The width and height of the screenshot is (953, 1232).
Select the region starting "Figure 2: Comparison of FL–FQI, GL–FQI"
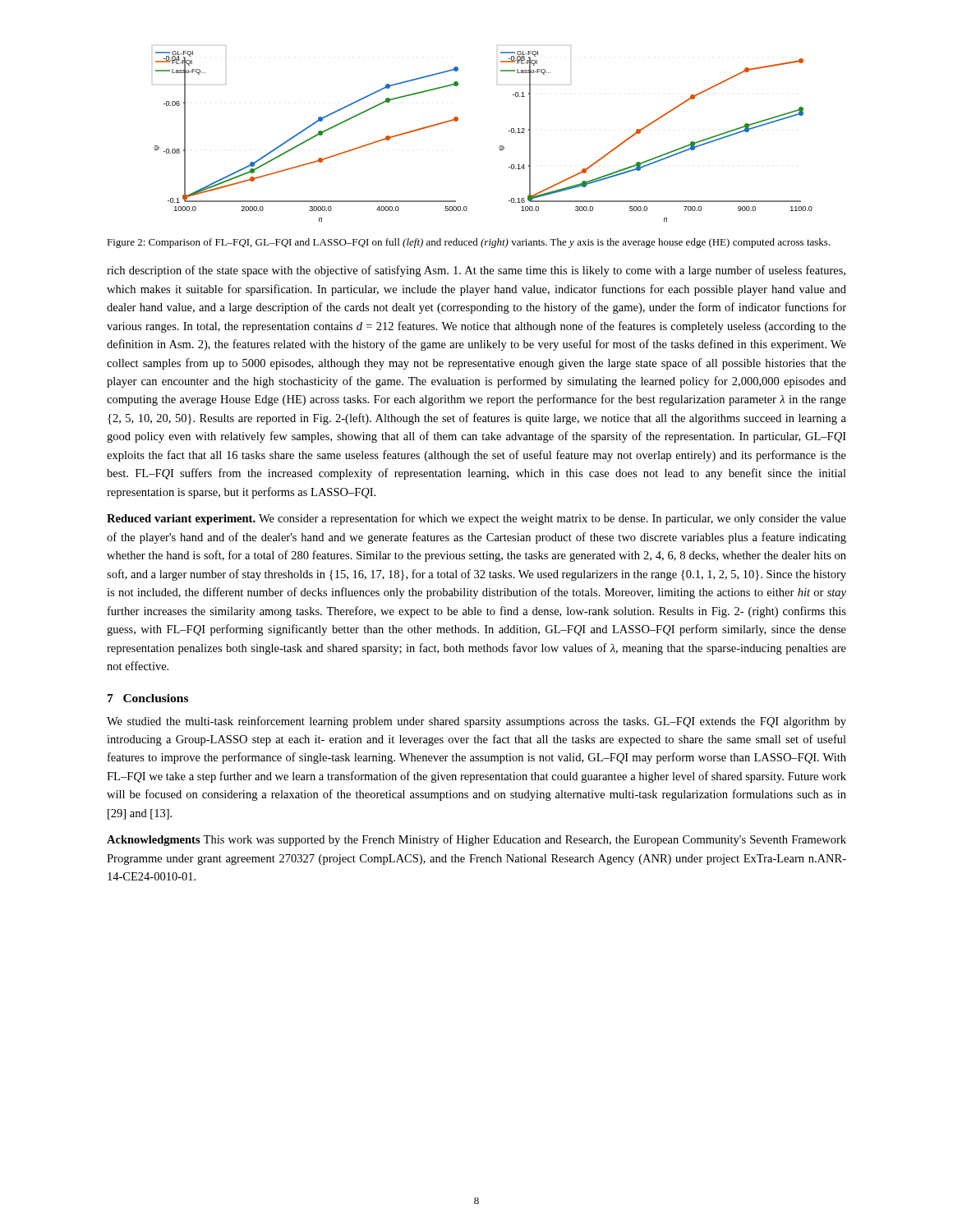click(x=469, y=242)
